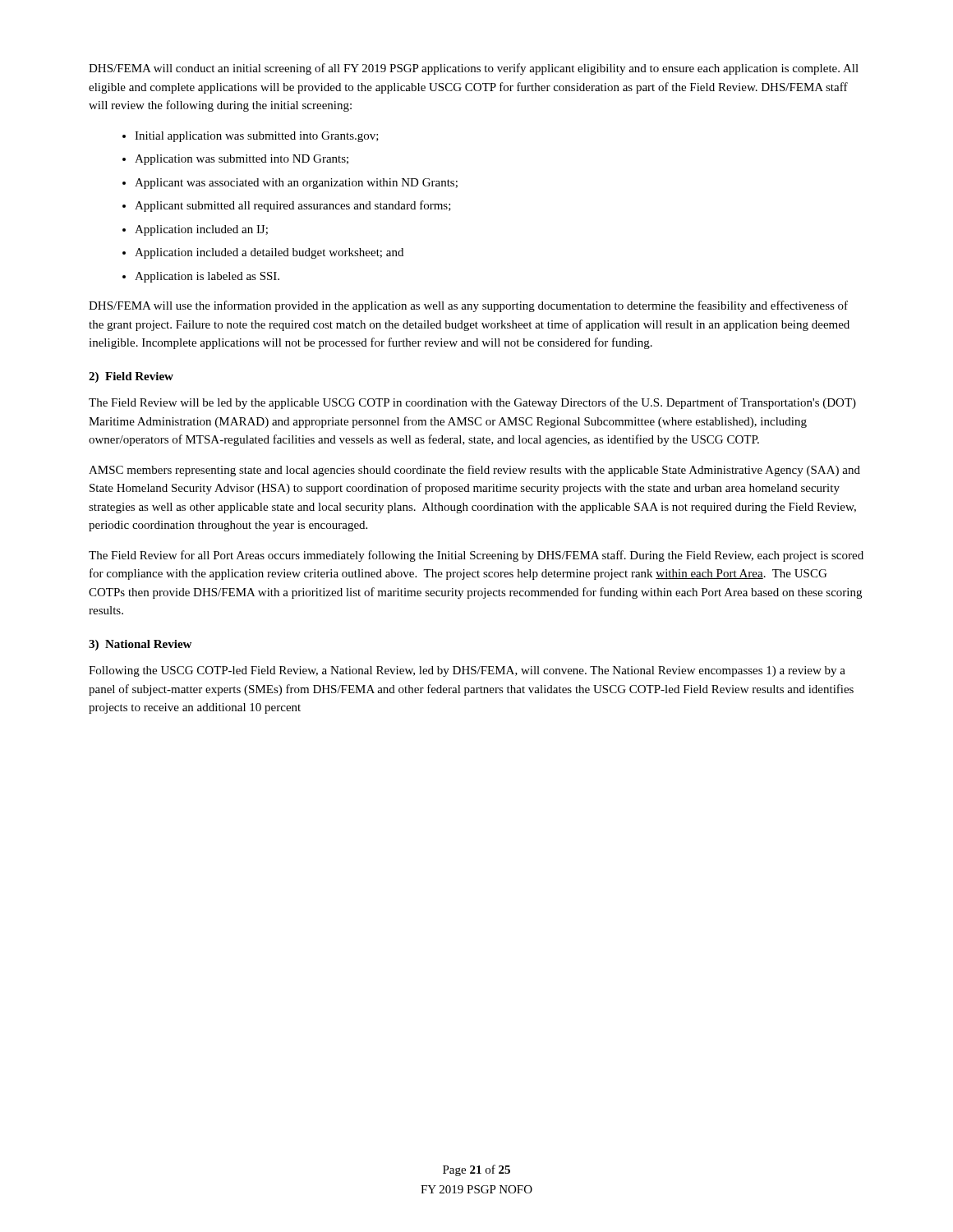Locate the text block starting "The Field Review for all"
The height and width of the screenshot is (1232, 953).
[x=476, y=583]
